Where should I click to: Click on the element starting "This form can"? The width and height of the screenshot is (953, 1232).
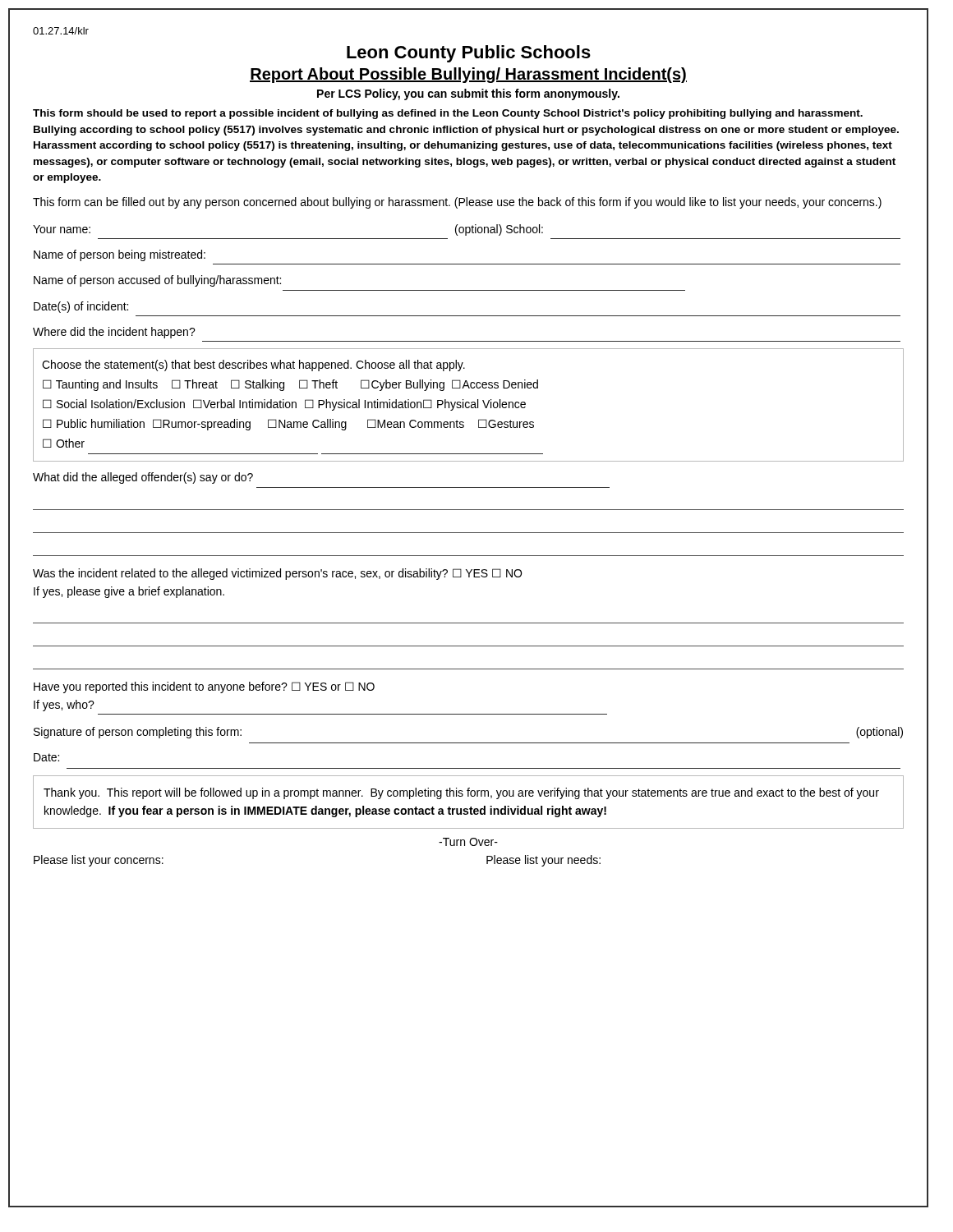click(x=457, y=202)
